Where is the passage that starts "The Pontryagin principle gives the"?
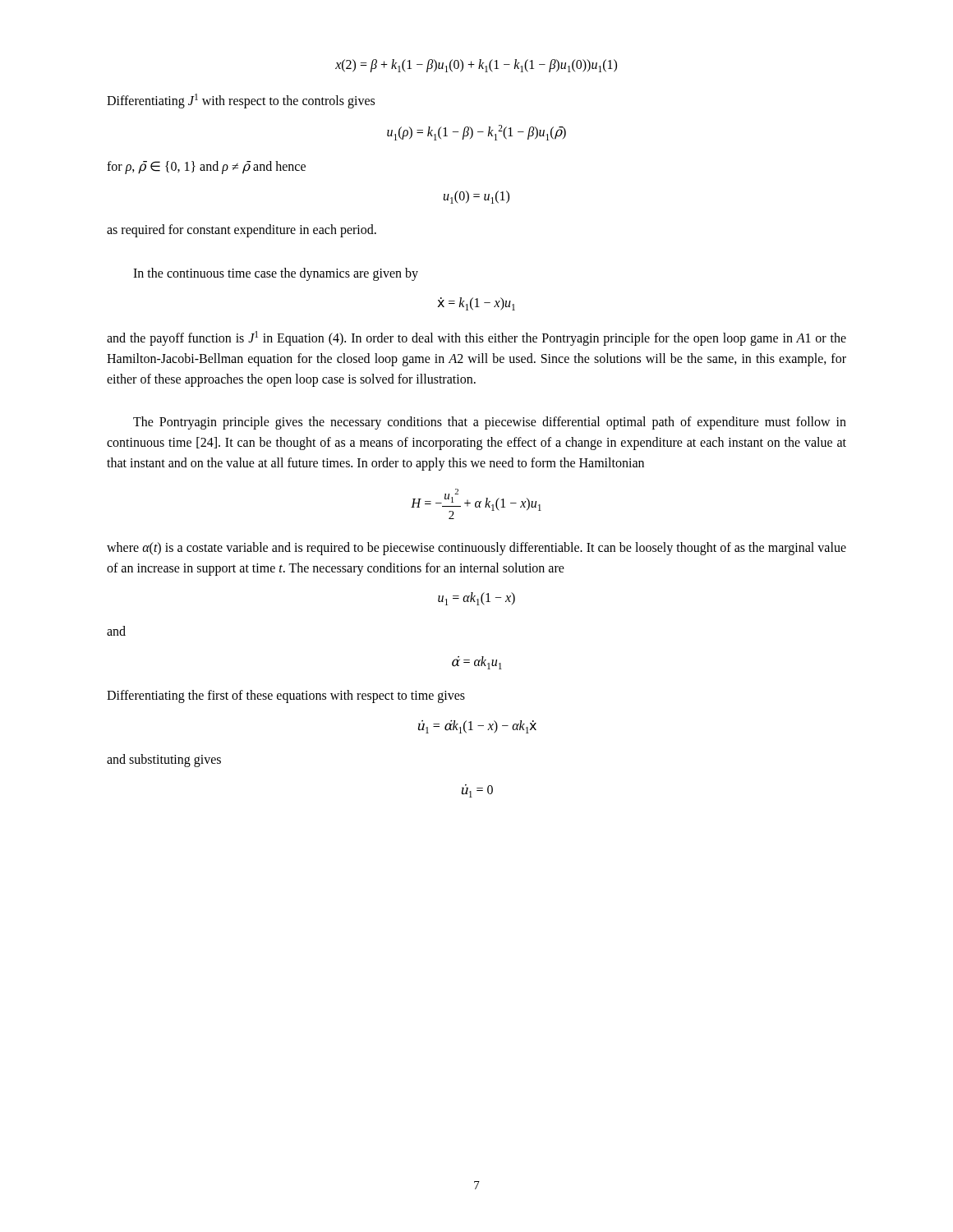Viewport: 953px width, 1232px height. [476, 442]
